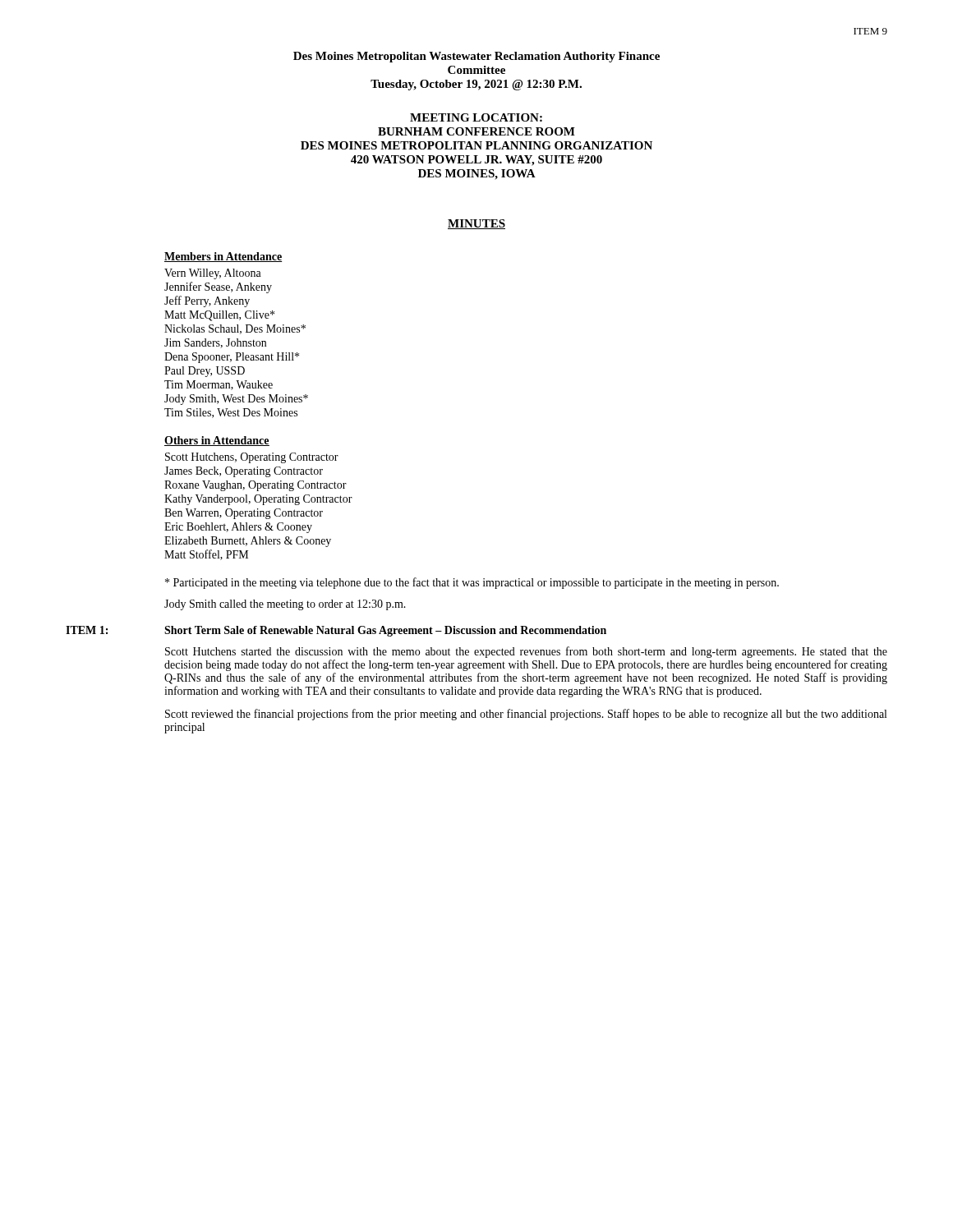Select the title

(476, 70)
